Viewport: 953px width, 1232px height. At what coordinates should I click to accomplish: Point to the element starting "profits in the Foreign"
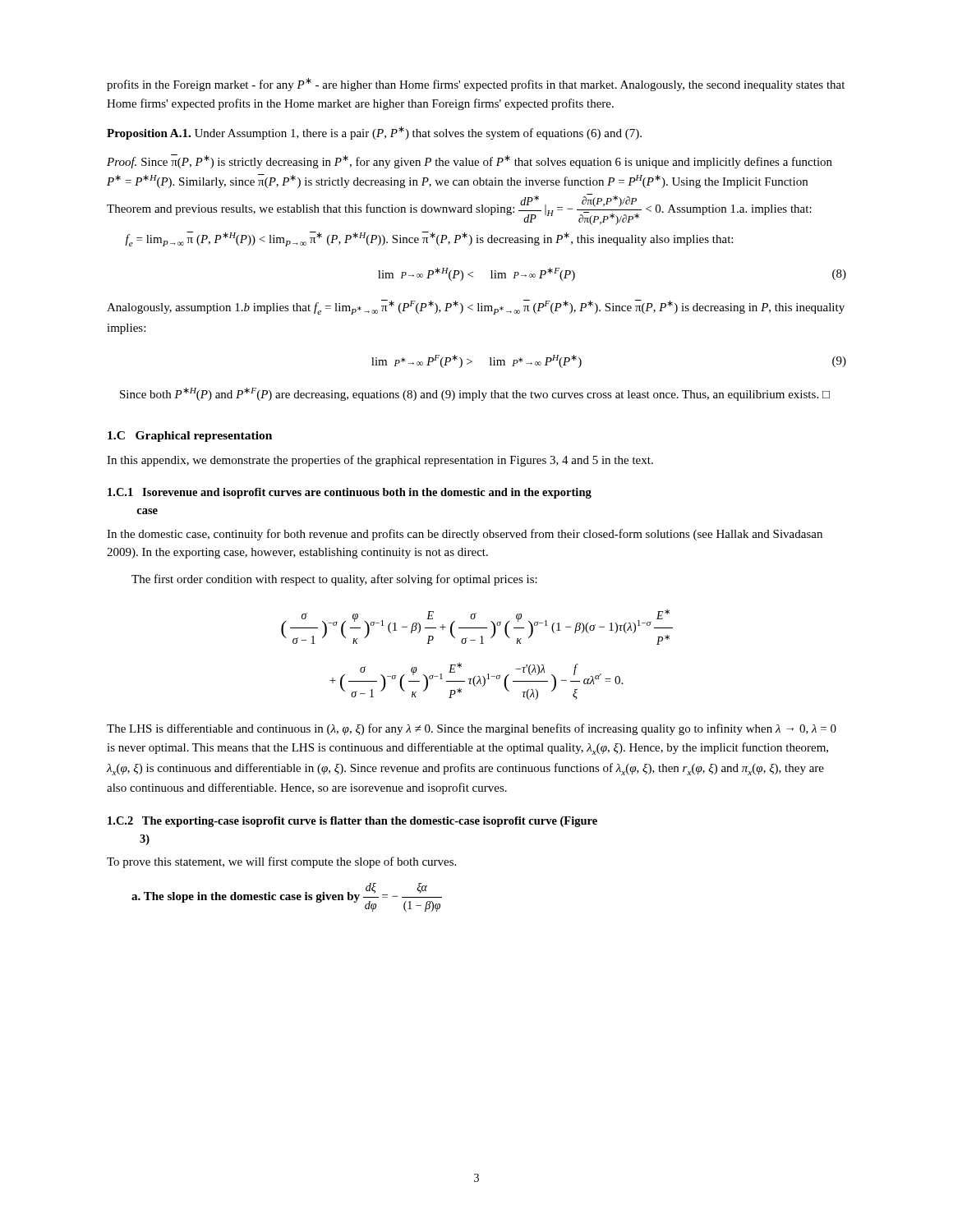tap(476, 93)
